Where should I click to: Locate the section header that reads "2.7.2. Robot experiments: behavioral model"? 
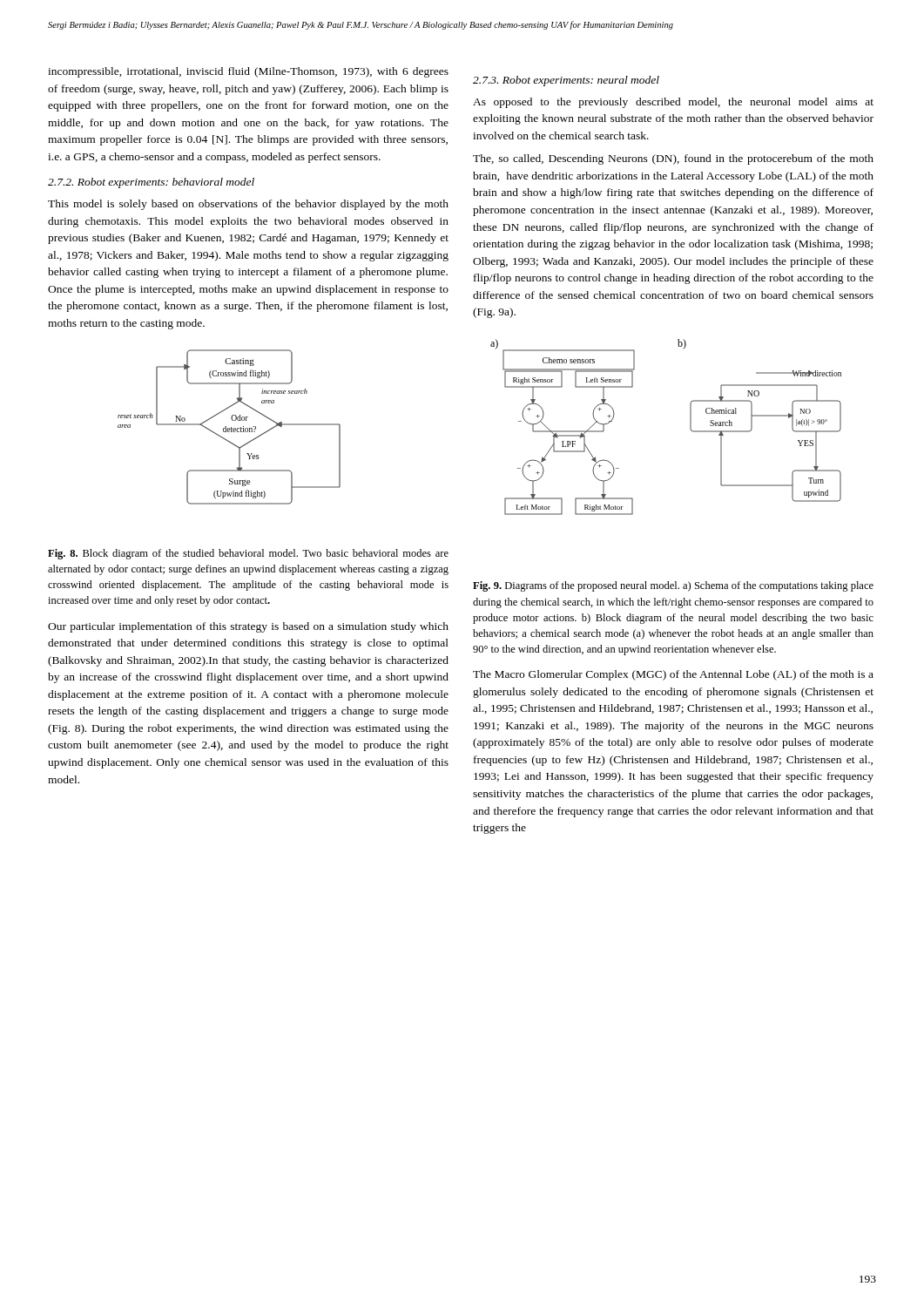click(x=248, y=182)
